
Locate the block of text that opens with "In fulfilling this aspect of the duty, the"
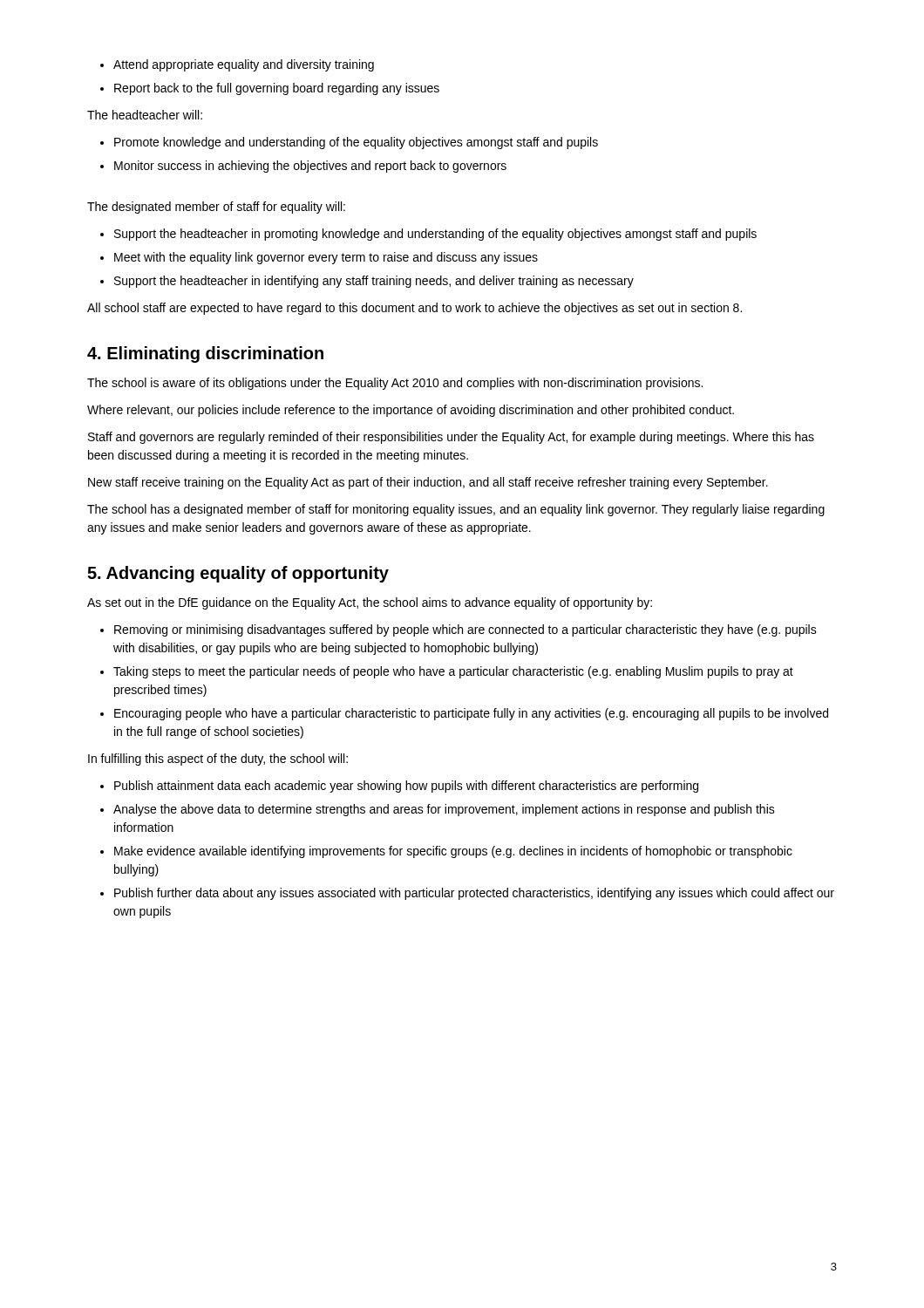click(218, 760)
